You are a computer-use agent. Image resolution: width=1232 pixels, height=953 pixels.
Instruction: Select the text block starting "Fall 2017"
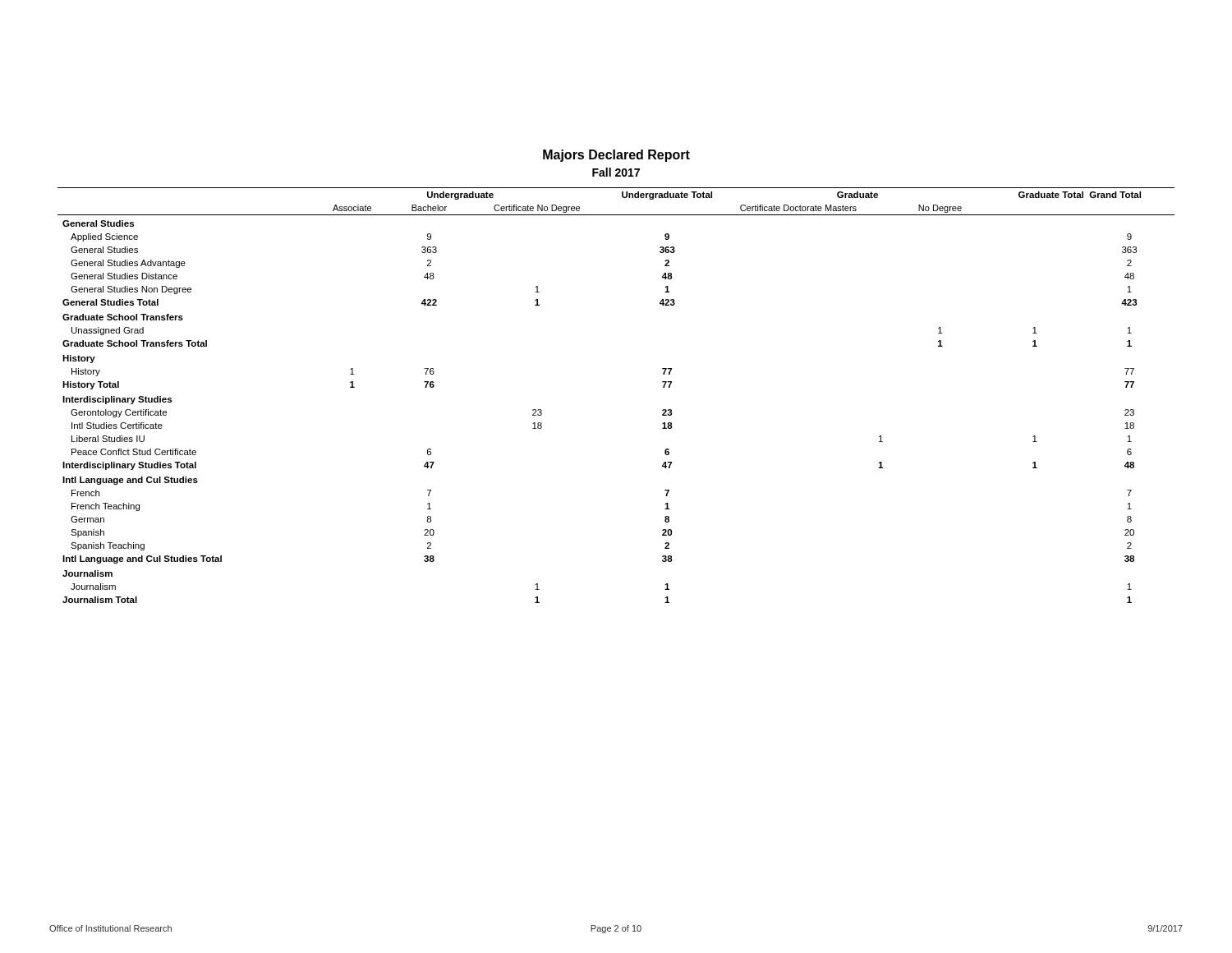pos(616,172)
